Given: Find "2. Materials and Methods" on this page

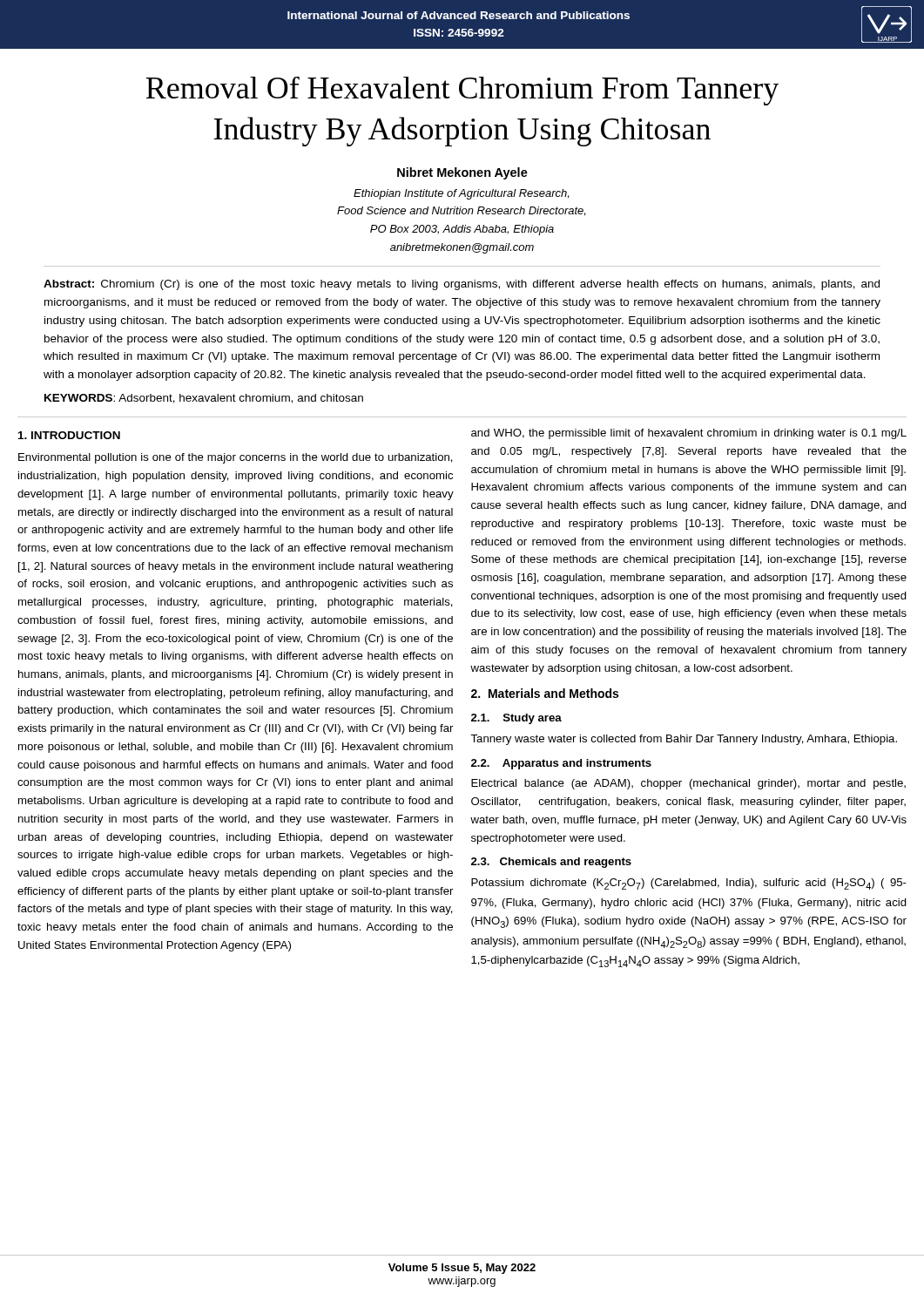Looking at the screenshot, I should click(x=545, y=694).
